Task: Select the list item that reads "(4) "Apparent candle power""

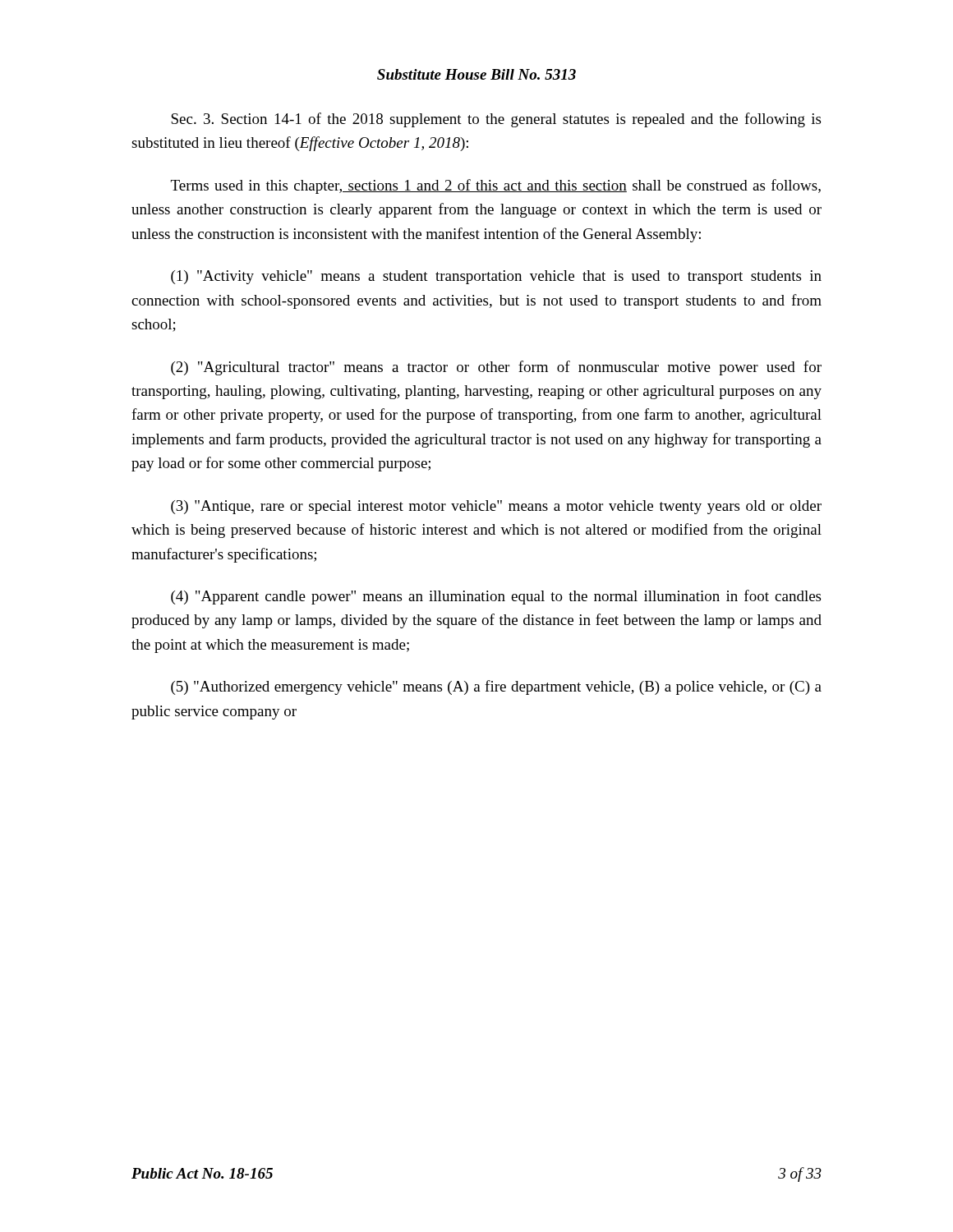Action: click(x=476, y=620)
